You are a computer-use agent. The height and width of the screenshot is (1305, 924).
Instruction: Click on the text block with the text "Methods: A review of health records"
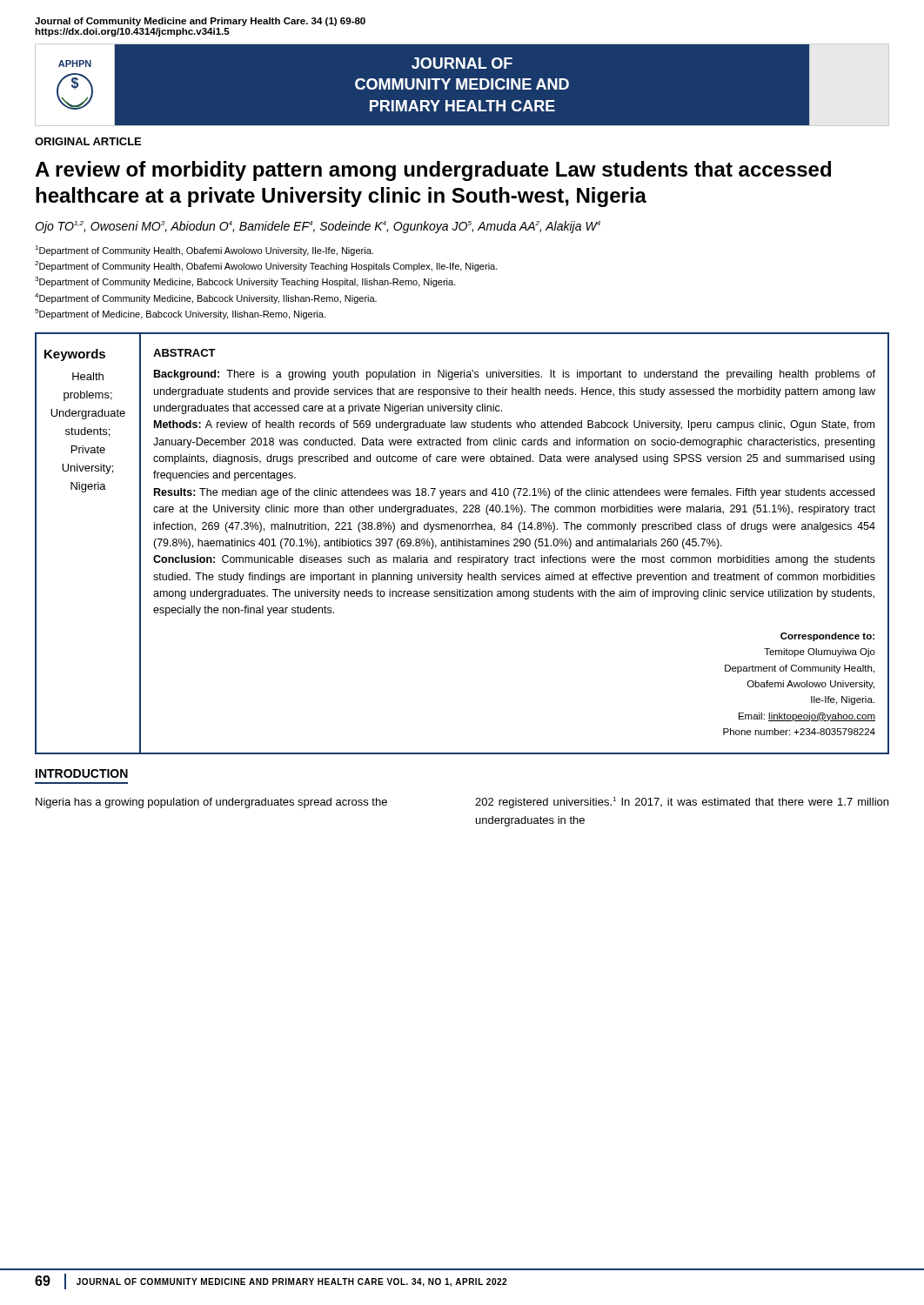pos(514,451)
